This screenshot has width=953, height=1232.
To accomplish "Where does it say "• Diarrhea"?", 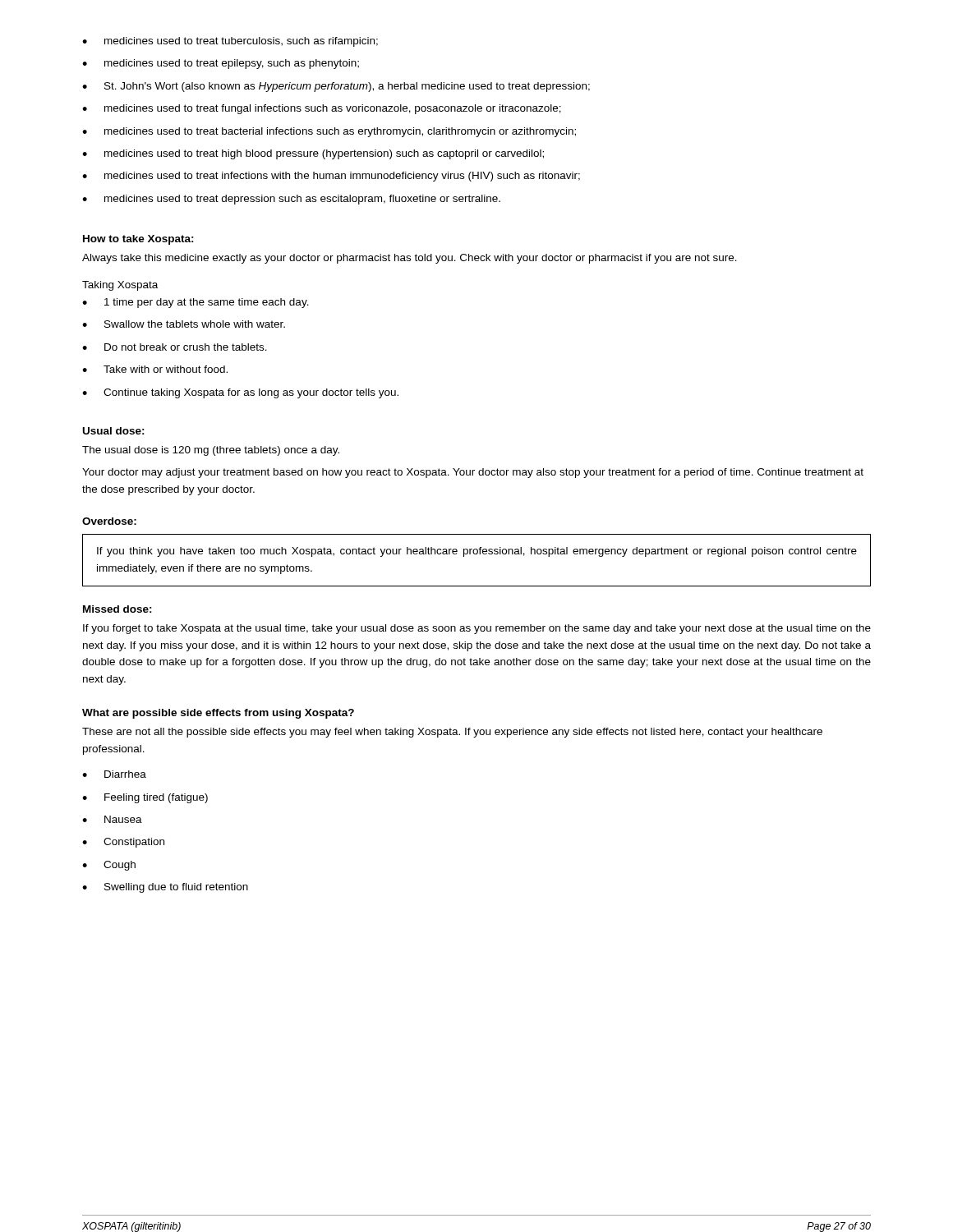I will tap(114, 776).
